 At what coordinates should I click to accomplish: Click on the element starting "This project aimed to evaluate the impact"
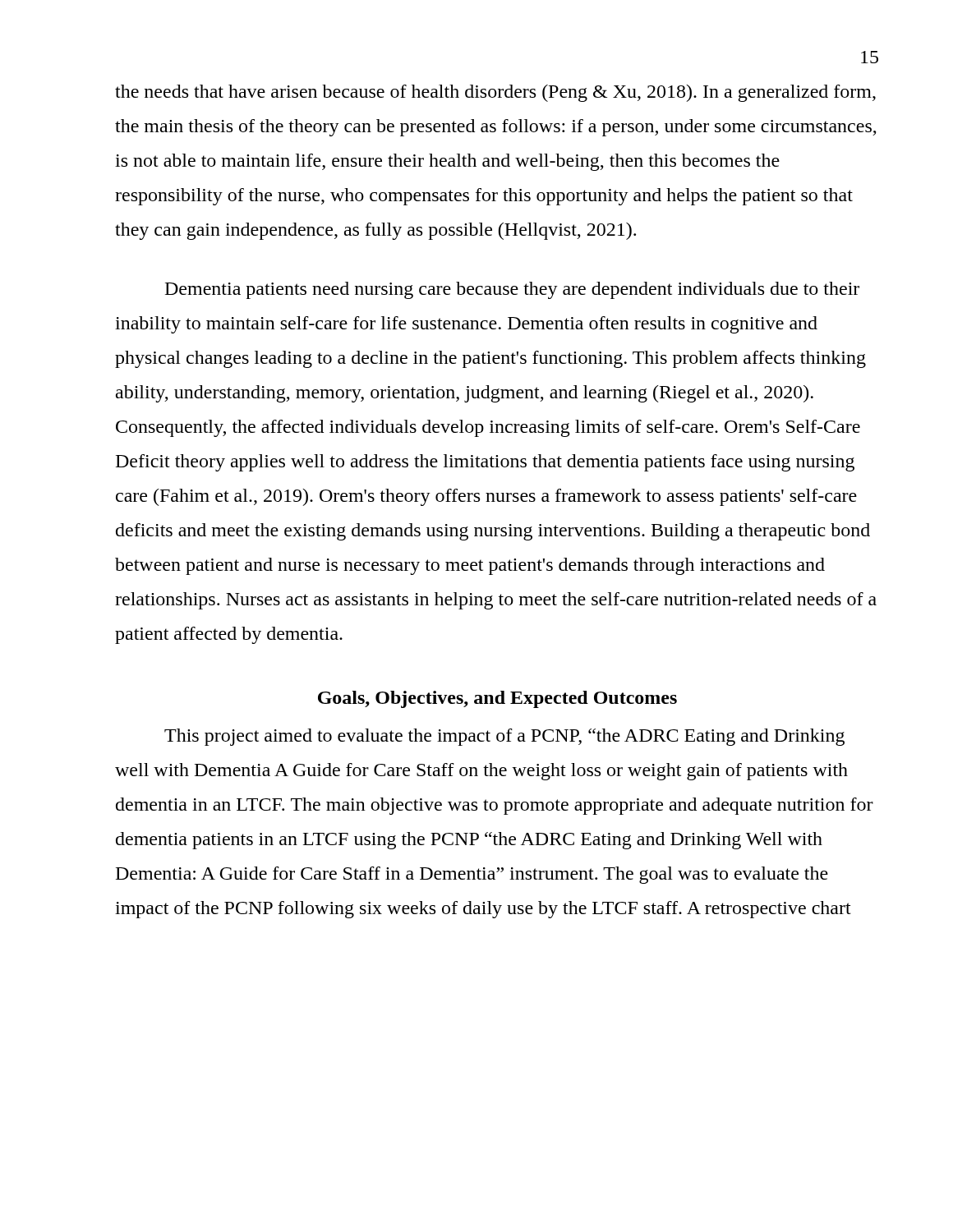click(497, 821)
